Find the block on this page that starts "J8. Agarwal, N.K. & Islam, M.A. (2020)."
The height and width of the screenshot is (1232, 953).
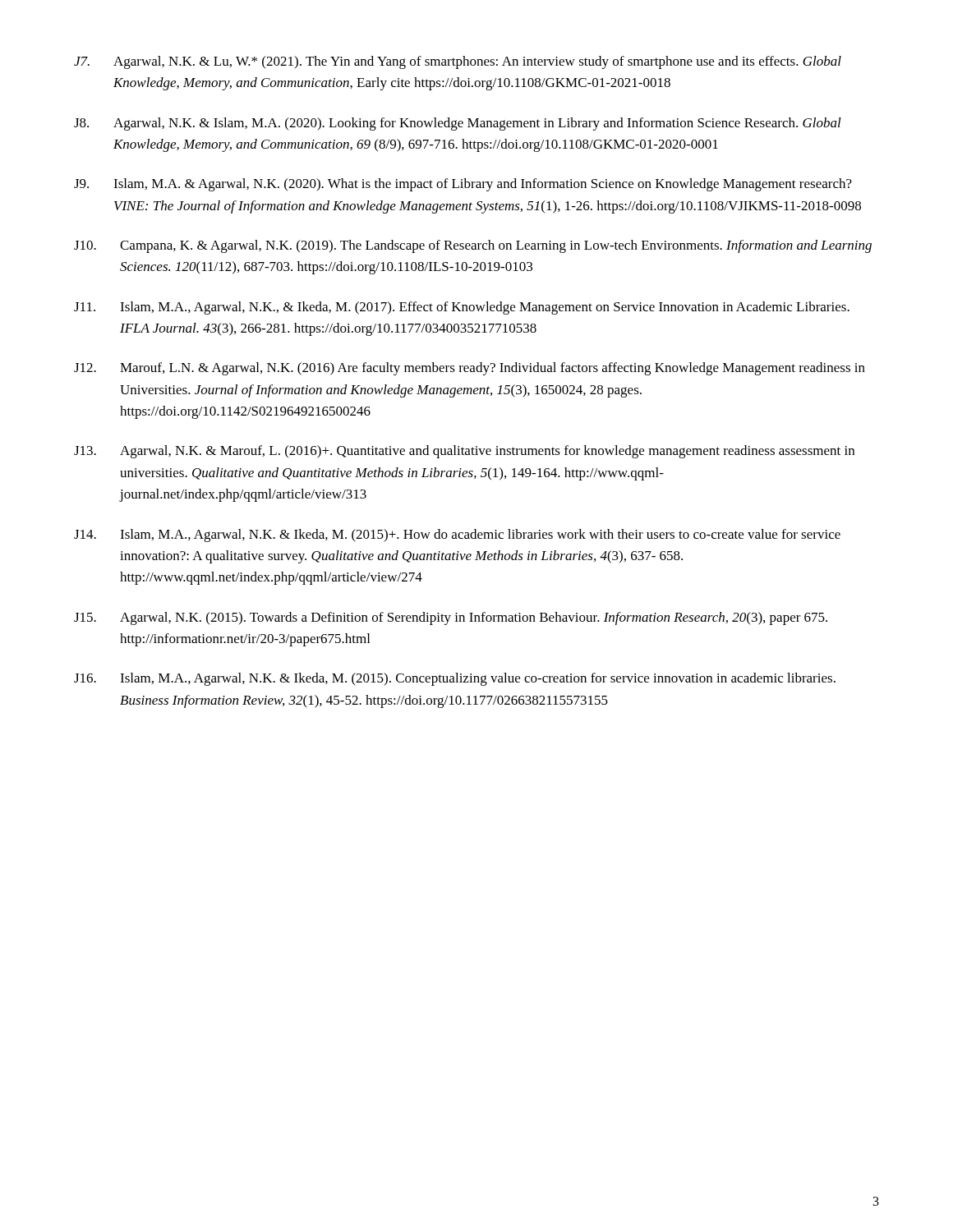click(476, 134)
